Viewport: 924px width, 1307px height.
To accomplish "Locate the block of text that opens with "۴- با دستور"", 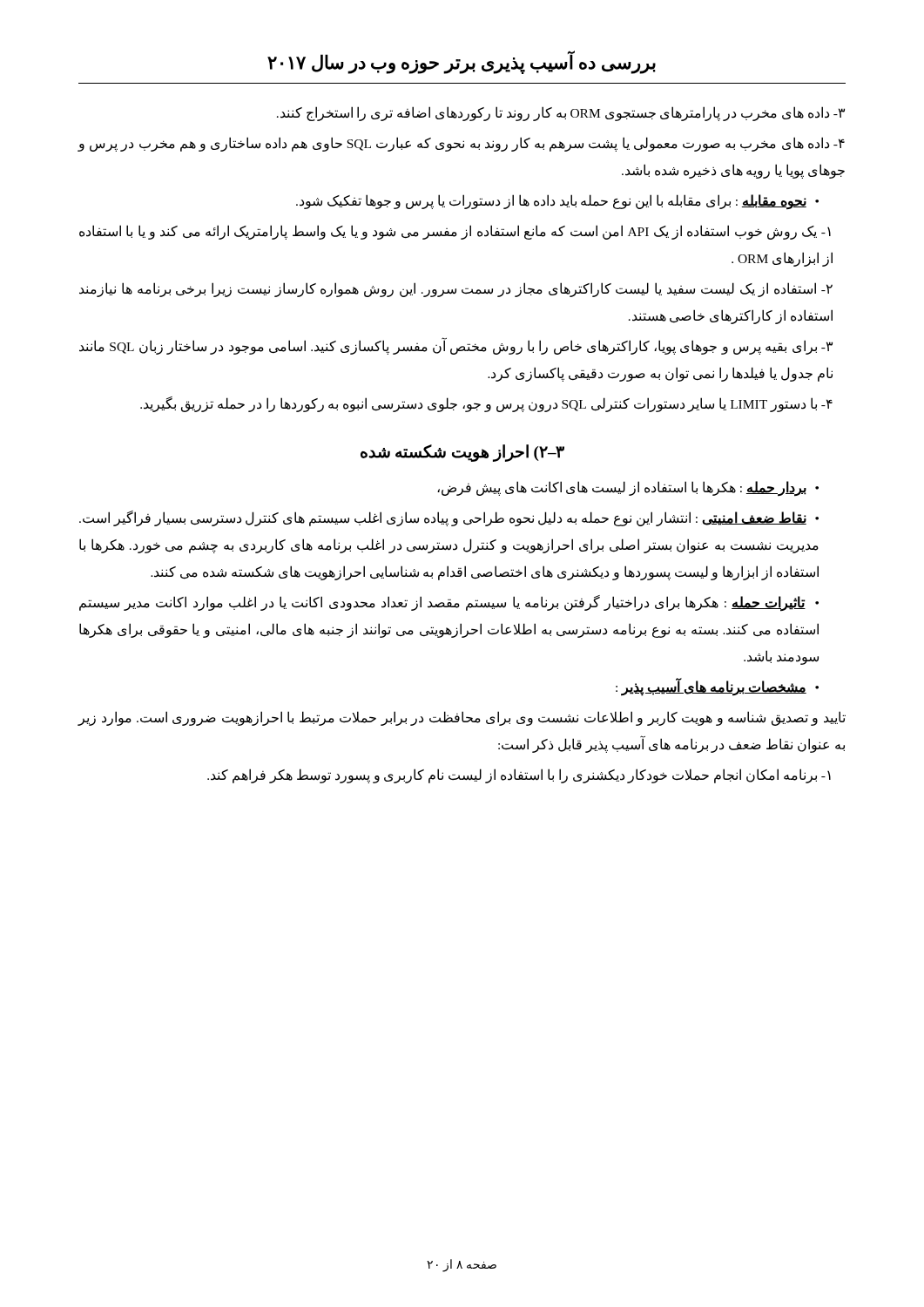I will pyautogui.click(x=487, y=404).
